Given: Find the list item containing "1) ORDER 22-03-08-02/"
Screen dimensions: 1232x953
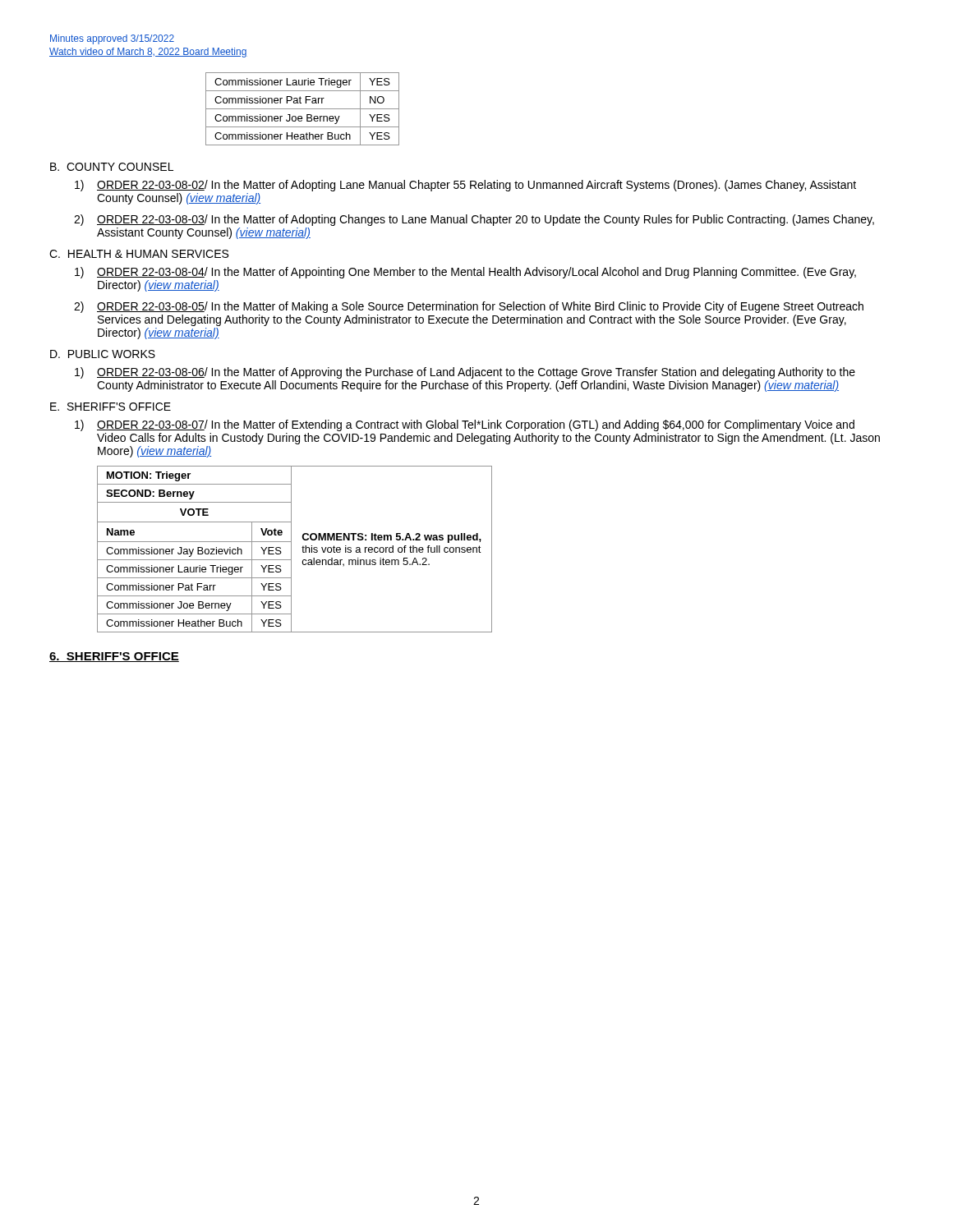Looking at the screenshot, I should click(x=481, y=191).
